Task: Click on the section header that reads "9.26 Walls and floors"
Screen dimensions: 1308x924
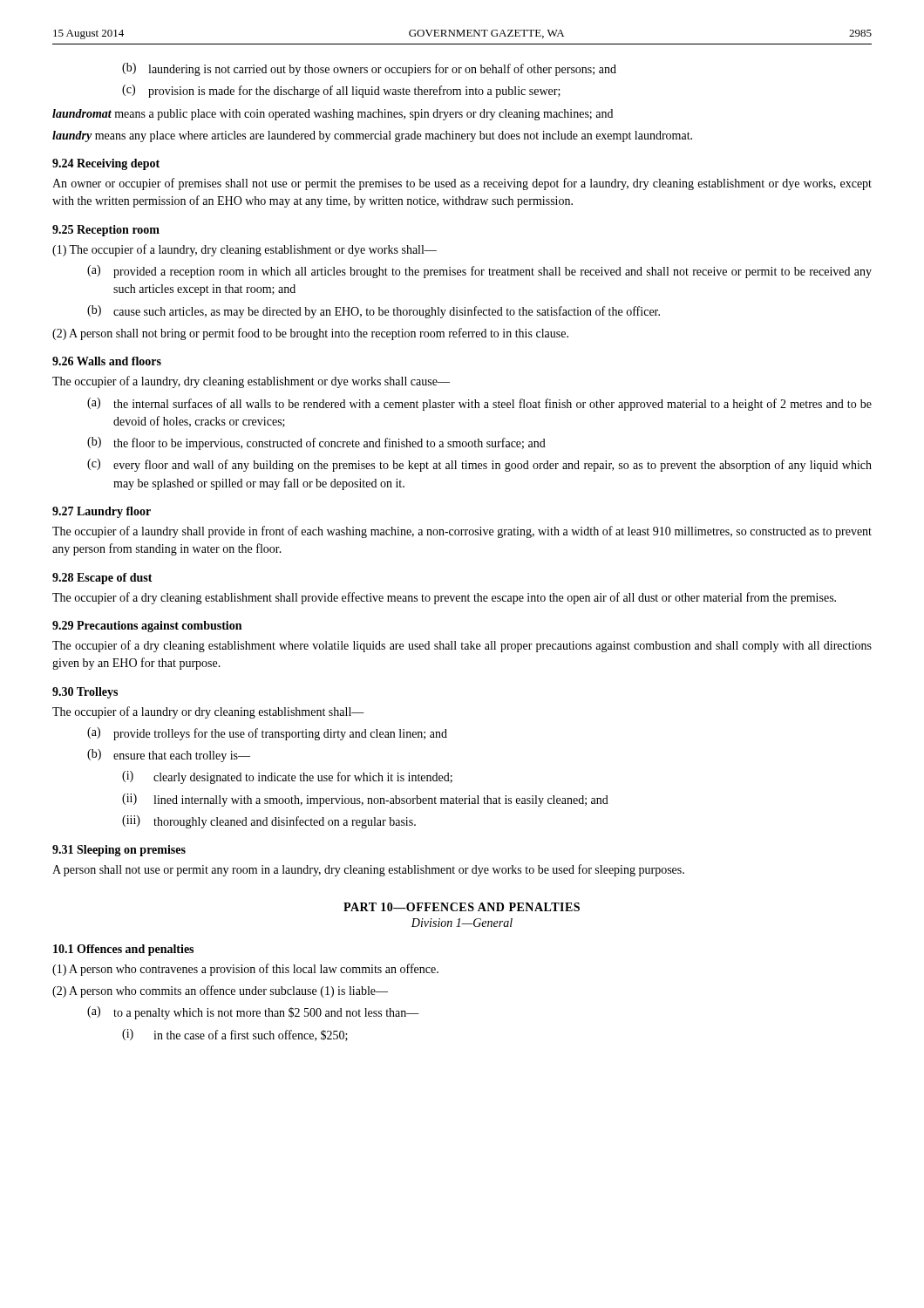Action: pos(107,362)
